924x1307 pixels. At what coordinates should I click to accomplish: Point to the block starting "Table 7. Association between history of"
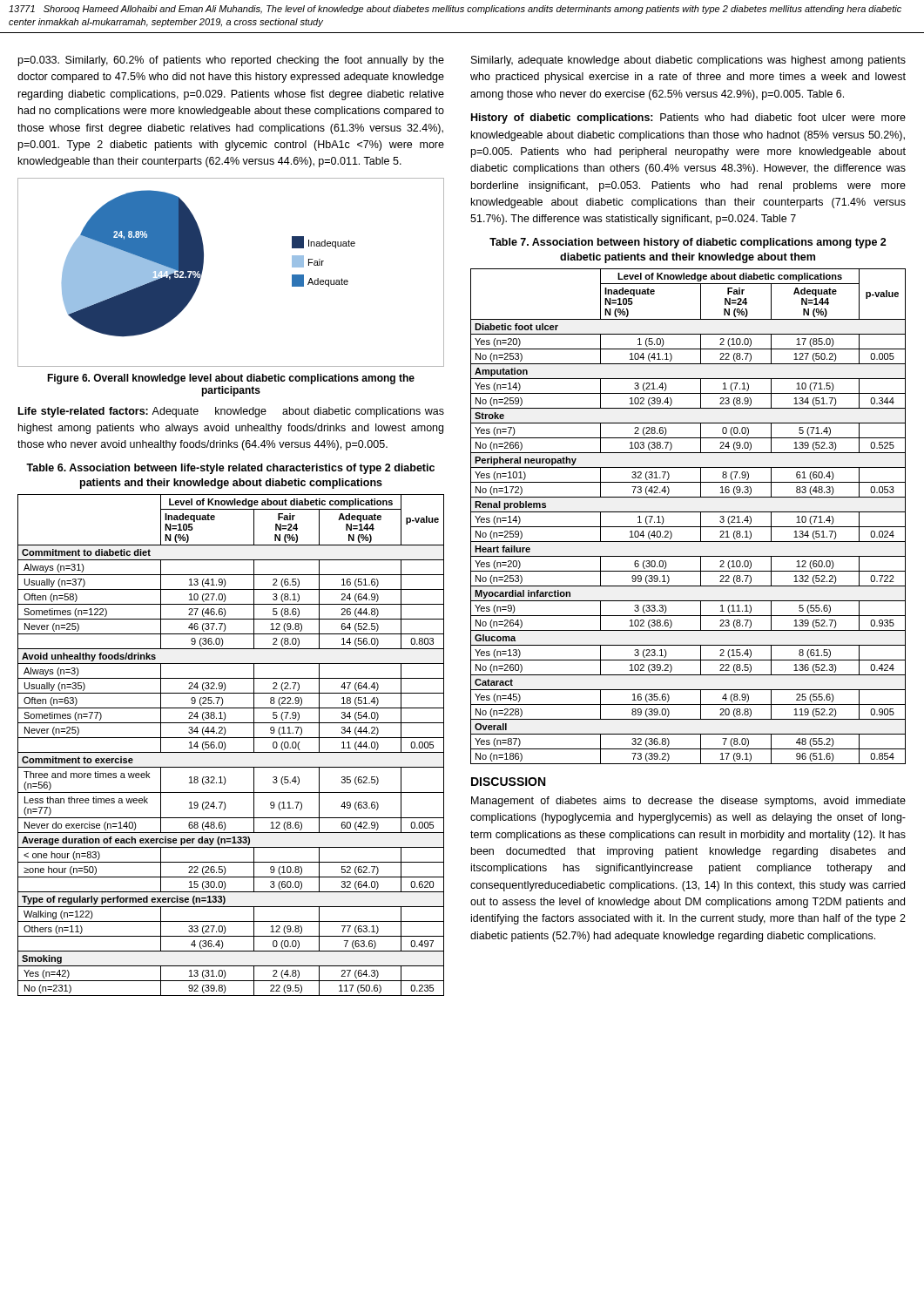click(x=688, y=250)
